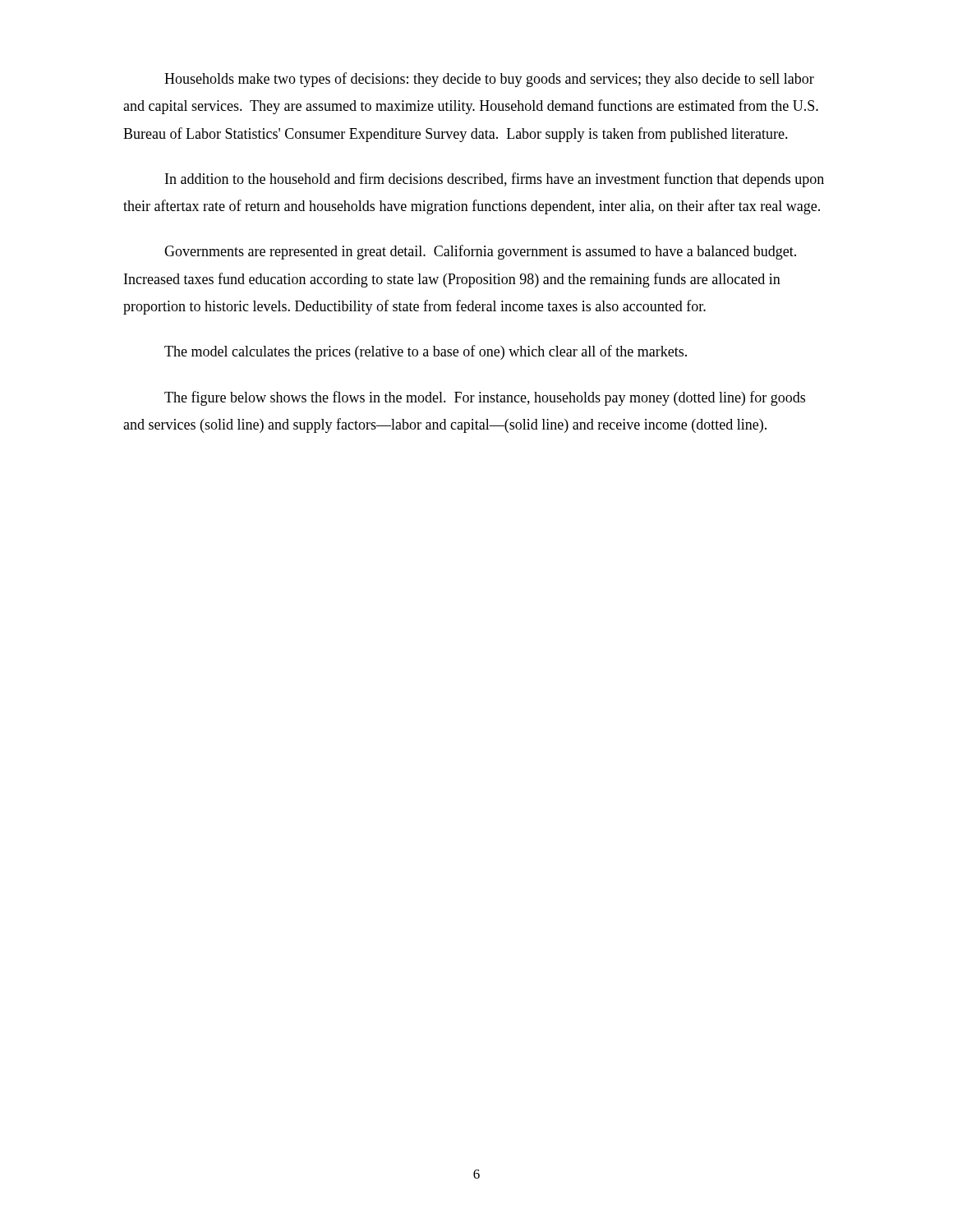Where is the passage that starts "Governments are represented in great detail. California government"?

462,279
